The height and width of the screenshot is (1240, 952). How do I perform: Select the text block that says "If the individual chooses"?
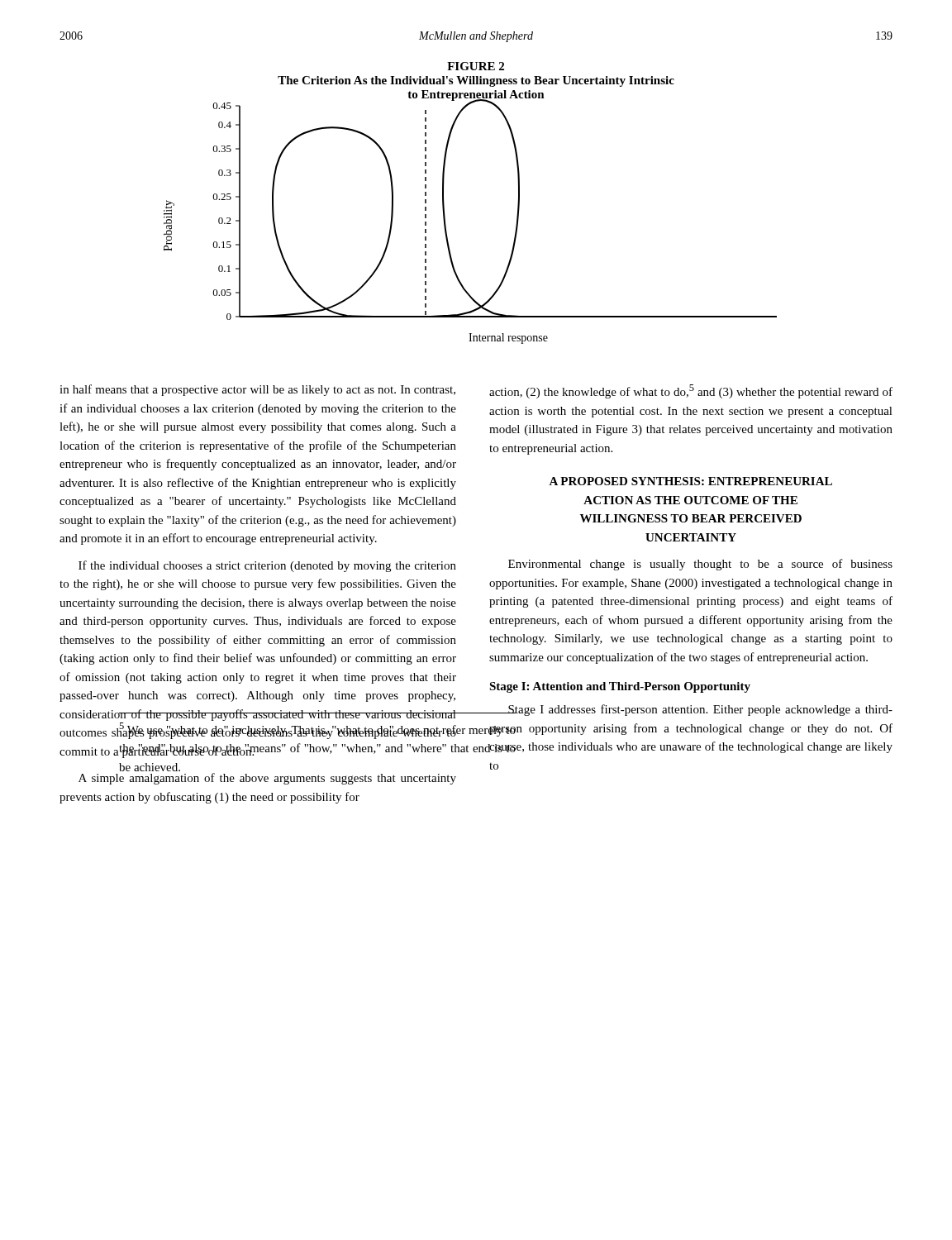258,658
